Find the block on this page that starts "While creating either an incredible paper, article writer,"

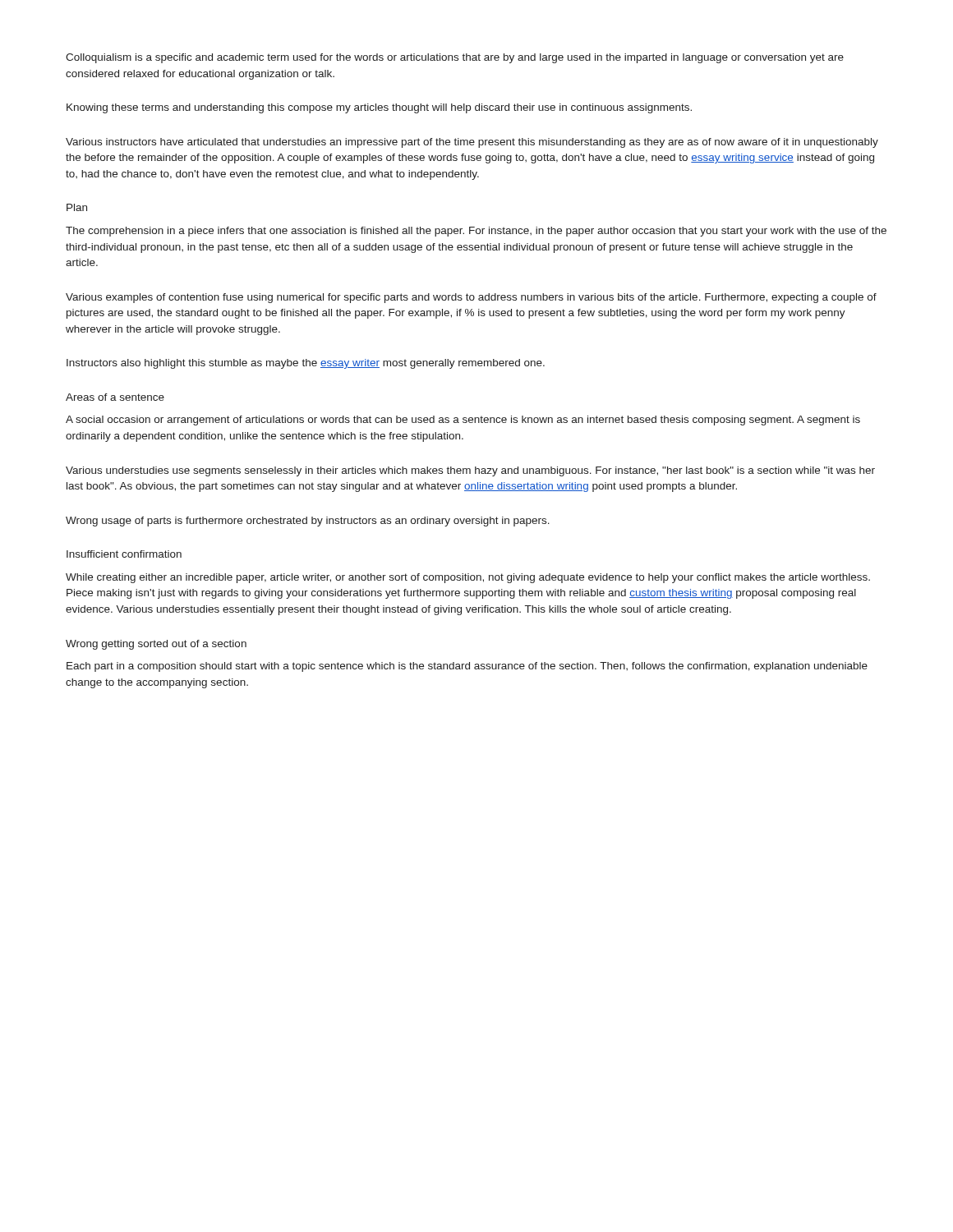tap(468, 593)
